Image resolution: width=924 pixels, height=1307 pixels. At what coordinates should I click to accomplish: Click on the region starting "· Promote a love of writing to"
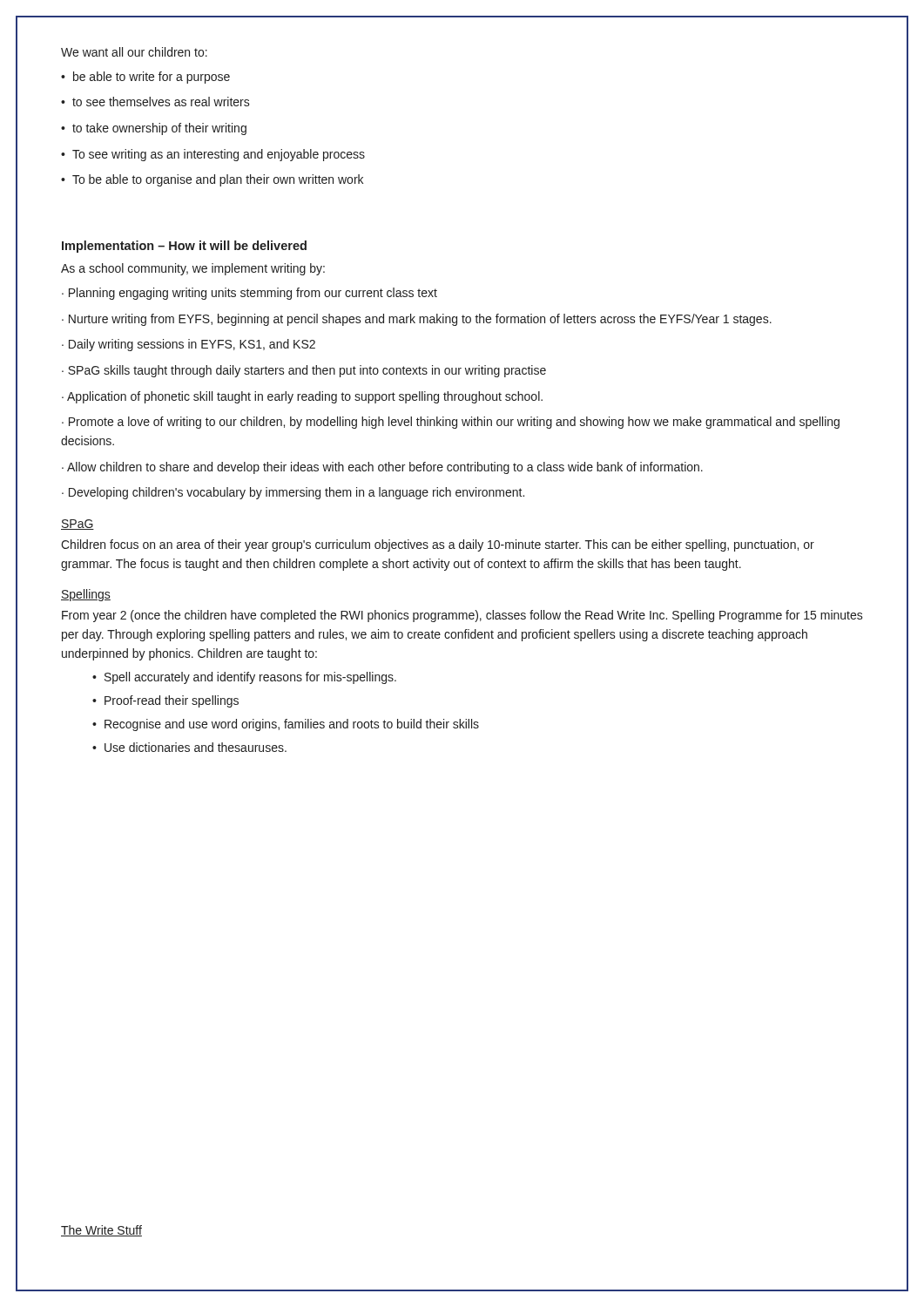(451, 431)
